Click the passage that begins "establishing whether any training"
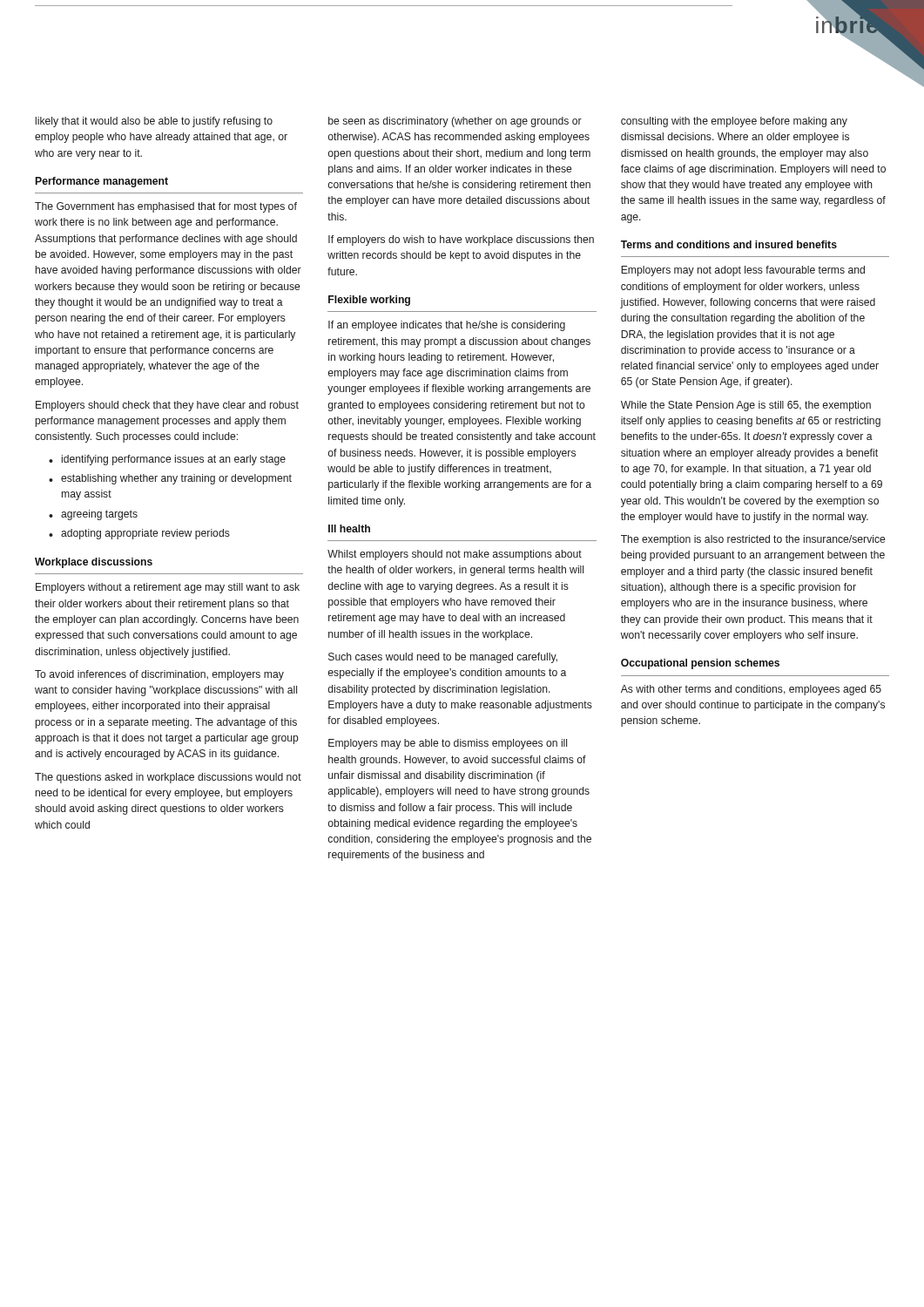 tap(176, 486)
